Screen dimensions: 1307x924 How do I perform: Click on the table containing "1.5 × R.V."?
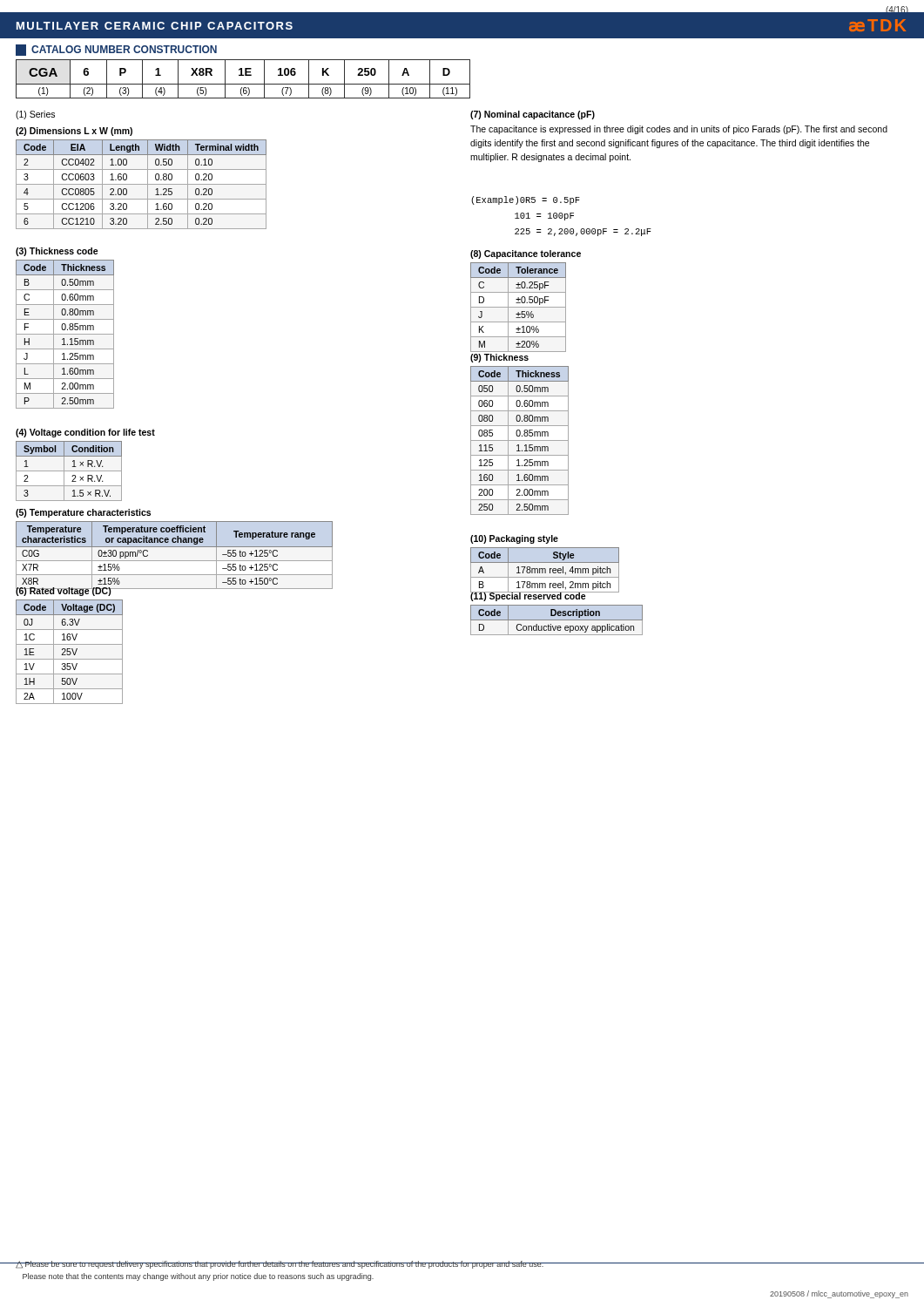(x=69, y=474)
